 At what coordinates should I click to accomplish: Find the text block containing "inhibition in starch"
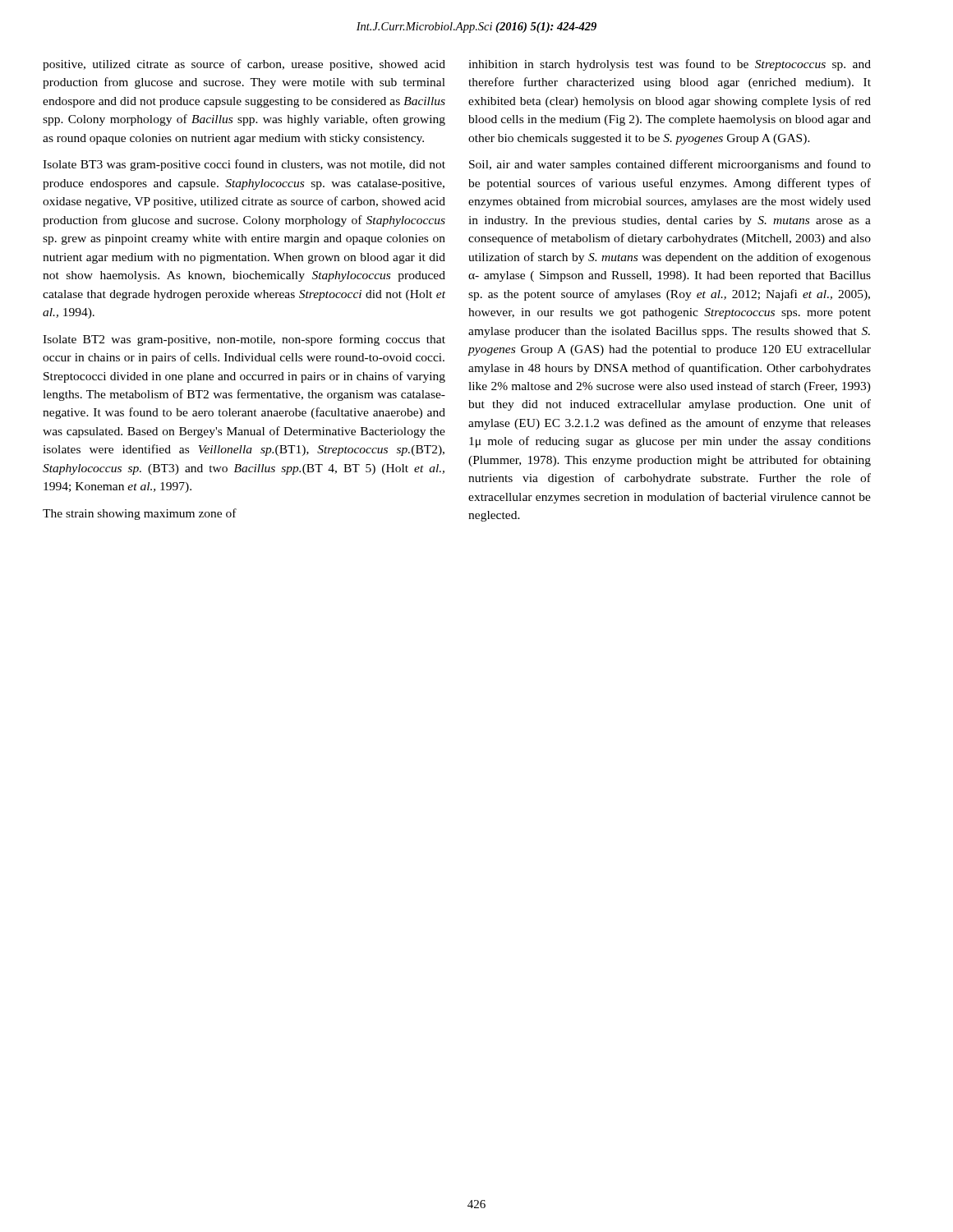[670, 101]
